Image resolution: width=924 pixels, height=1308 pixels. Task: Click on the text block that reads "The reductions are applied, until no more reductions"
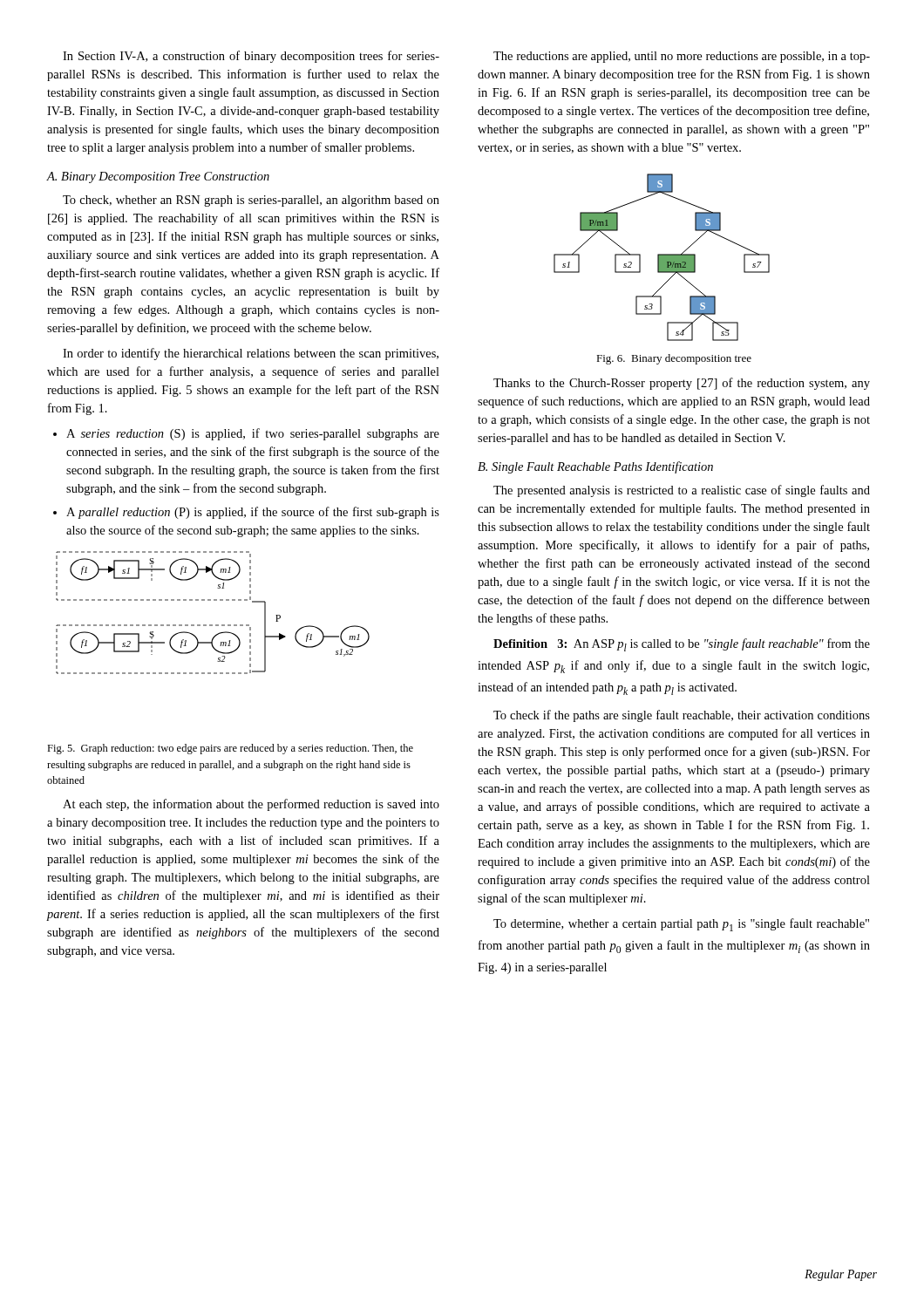674,102
